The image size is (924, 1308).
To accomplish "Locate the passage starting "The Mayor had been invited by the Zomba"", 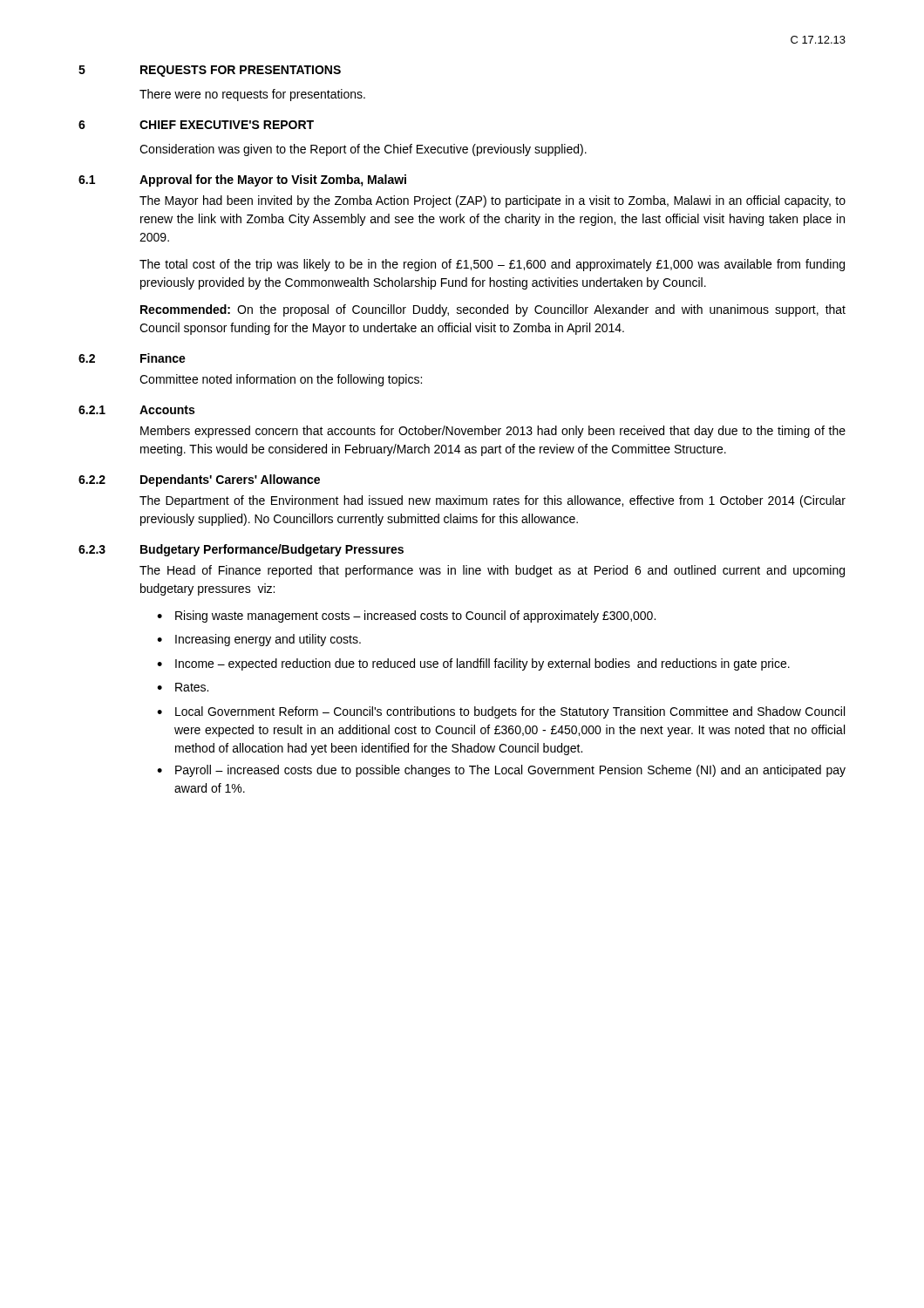I will pyautogui.click(x=492, y=219).
